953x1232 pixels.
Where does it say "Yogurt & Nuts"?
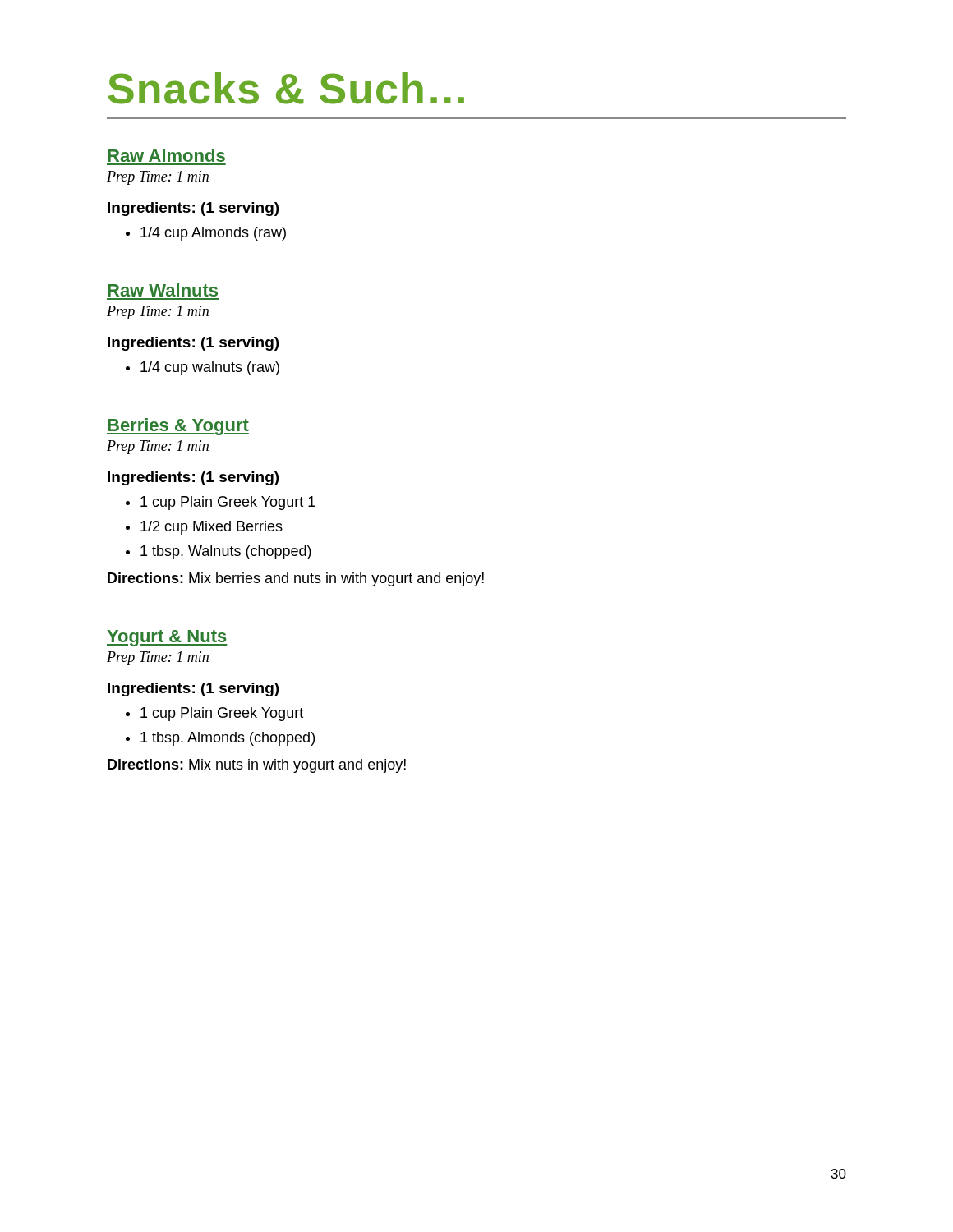coord(167,636)
